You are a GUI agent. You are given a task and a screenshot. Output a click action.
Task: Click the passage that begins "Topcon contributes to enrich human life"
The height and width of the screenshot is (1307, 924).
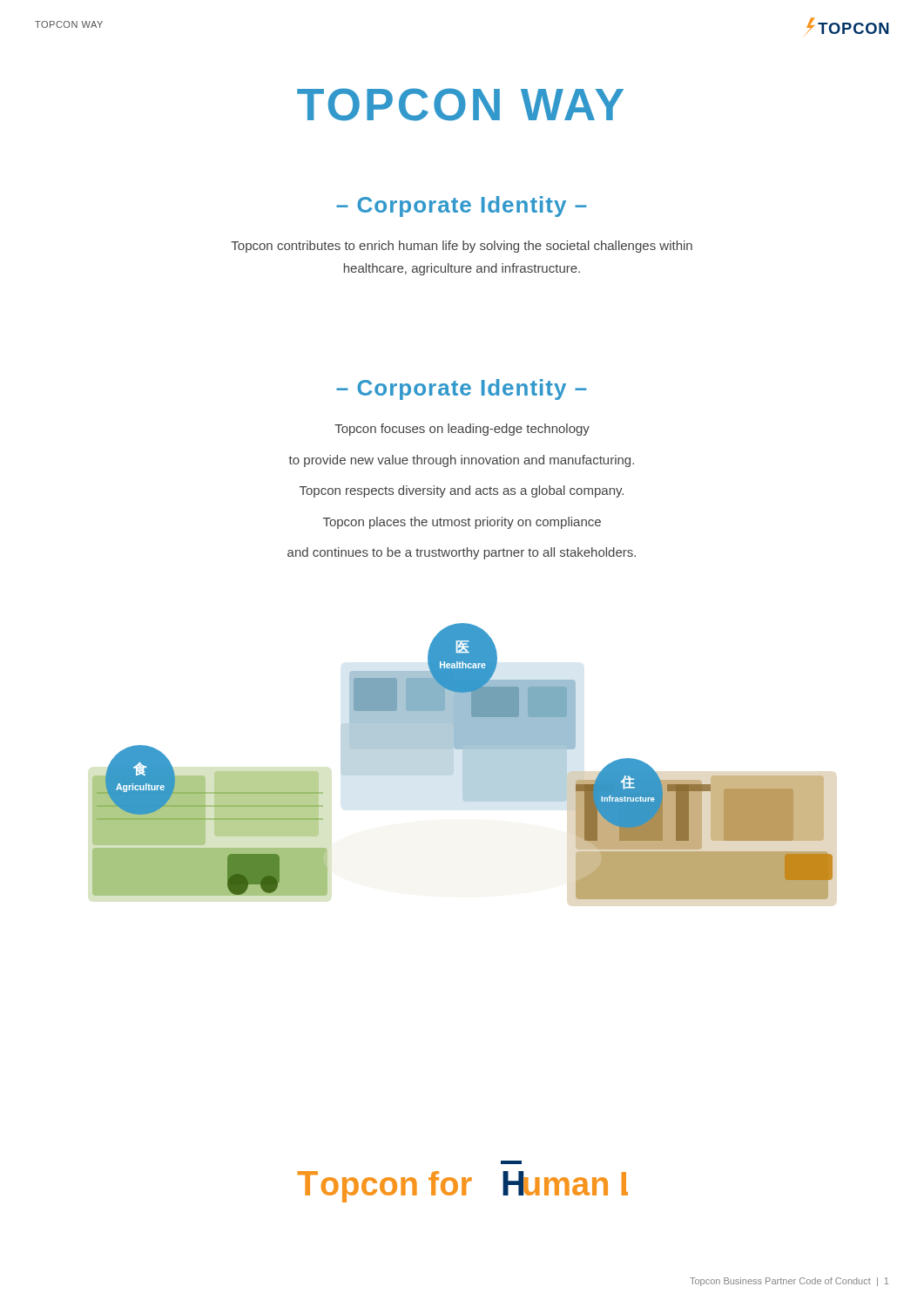[x=462, y=257]
